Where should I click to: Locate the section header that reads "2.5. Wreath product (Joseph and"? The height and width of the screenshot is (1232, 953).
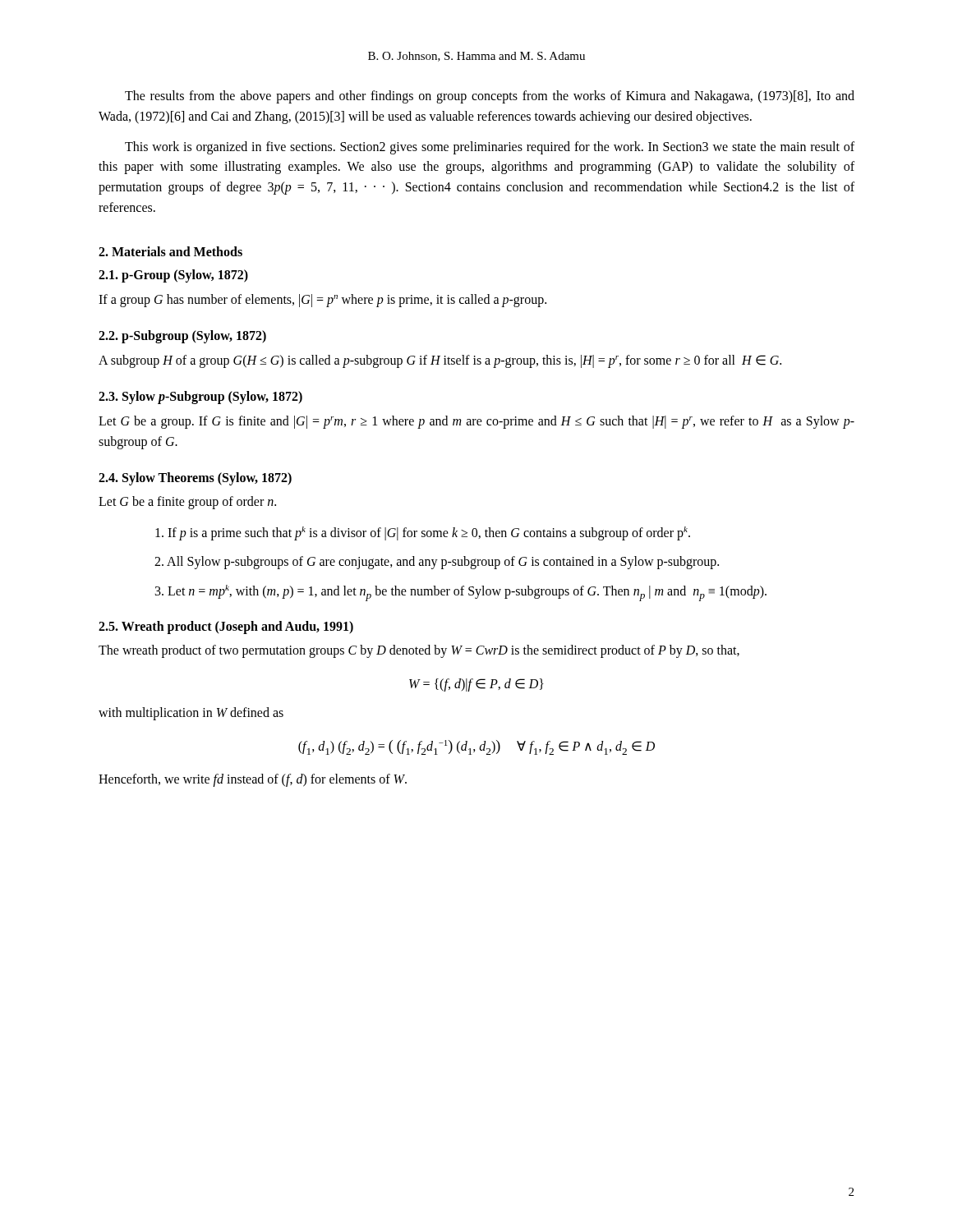pos(226,626)
